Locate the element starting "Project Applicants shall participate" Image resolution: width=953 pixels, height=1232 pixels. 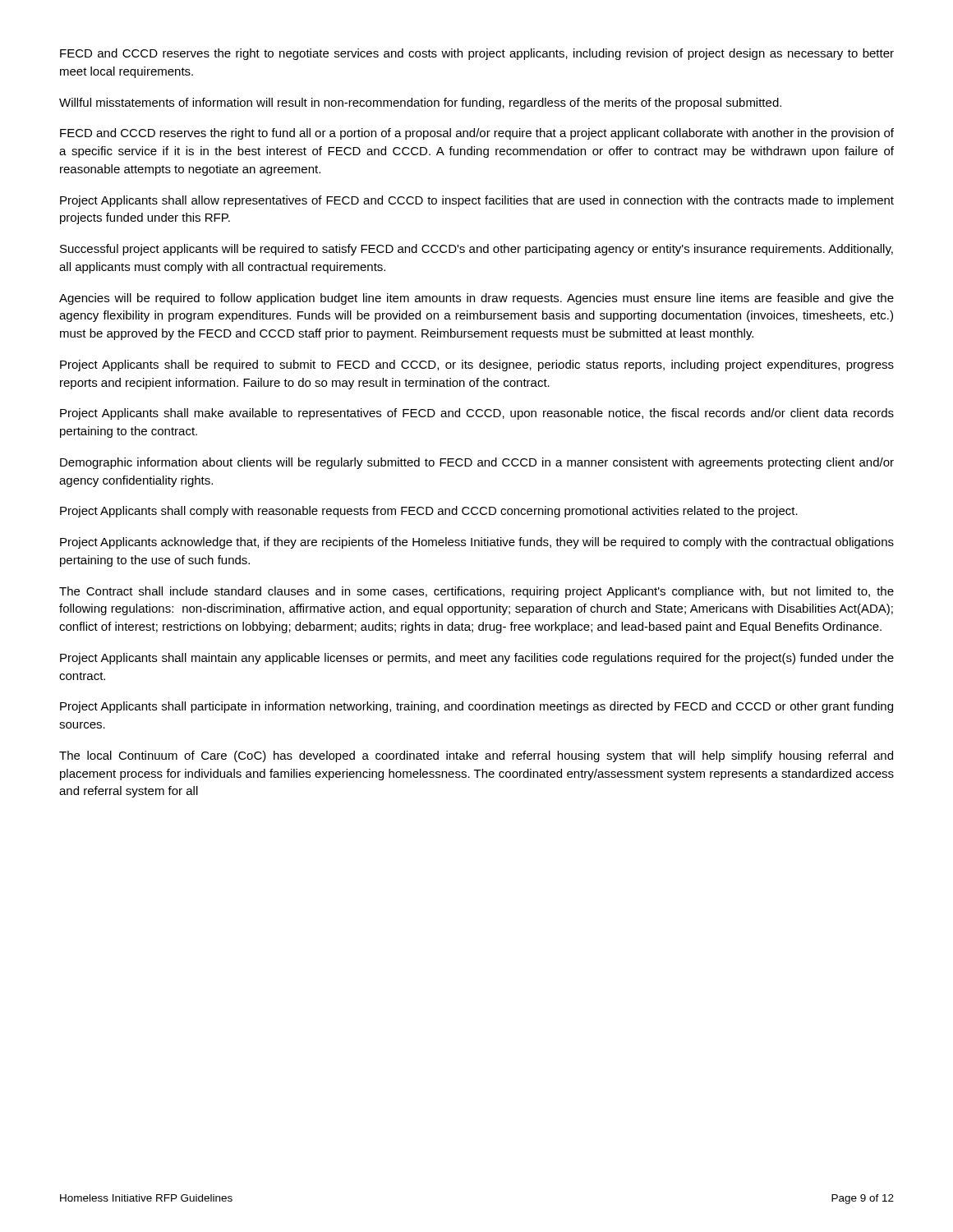coord(476,715)
